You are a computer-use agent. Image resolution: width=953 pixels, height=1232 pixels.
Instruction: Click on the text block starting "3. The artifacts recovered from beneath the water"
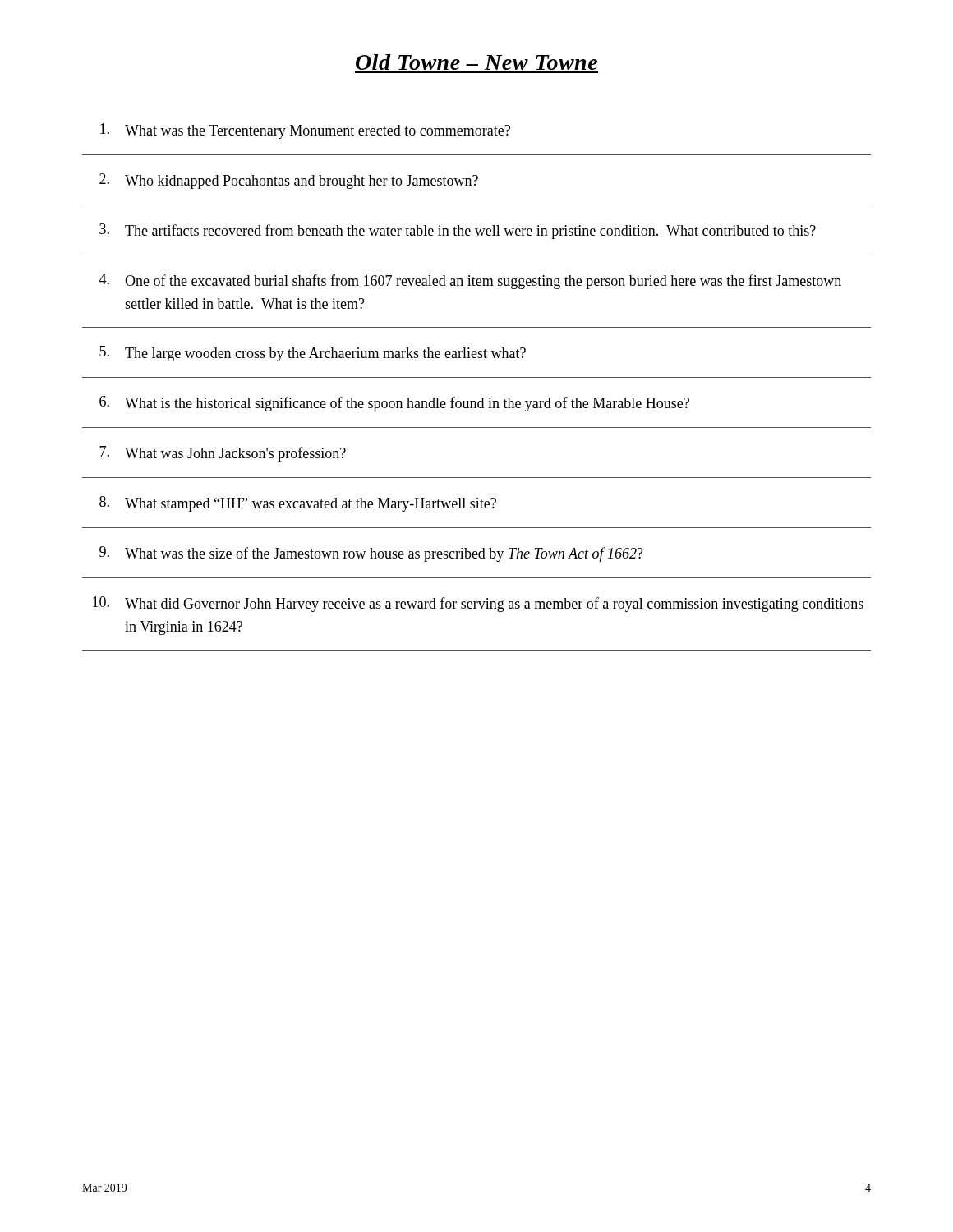coord(476,231)
